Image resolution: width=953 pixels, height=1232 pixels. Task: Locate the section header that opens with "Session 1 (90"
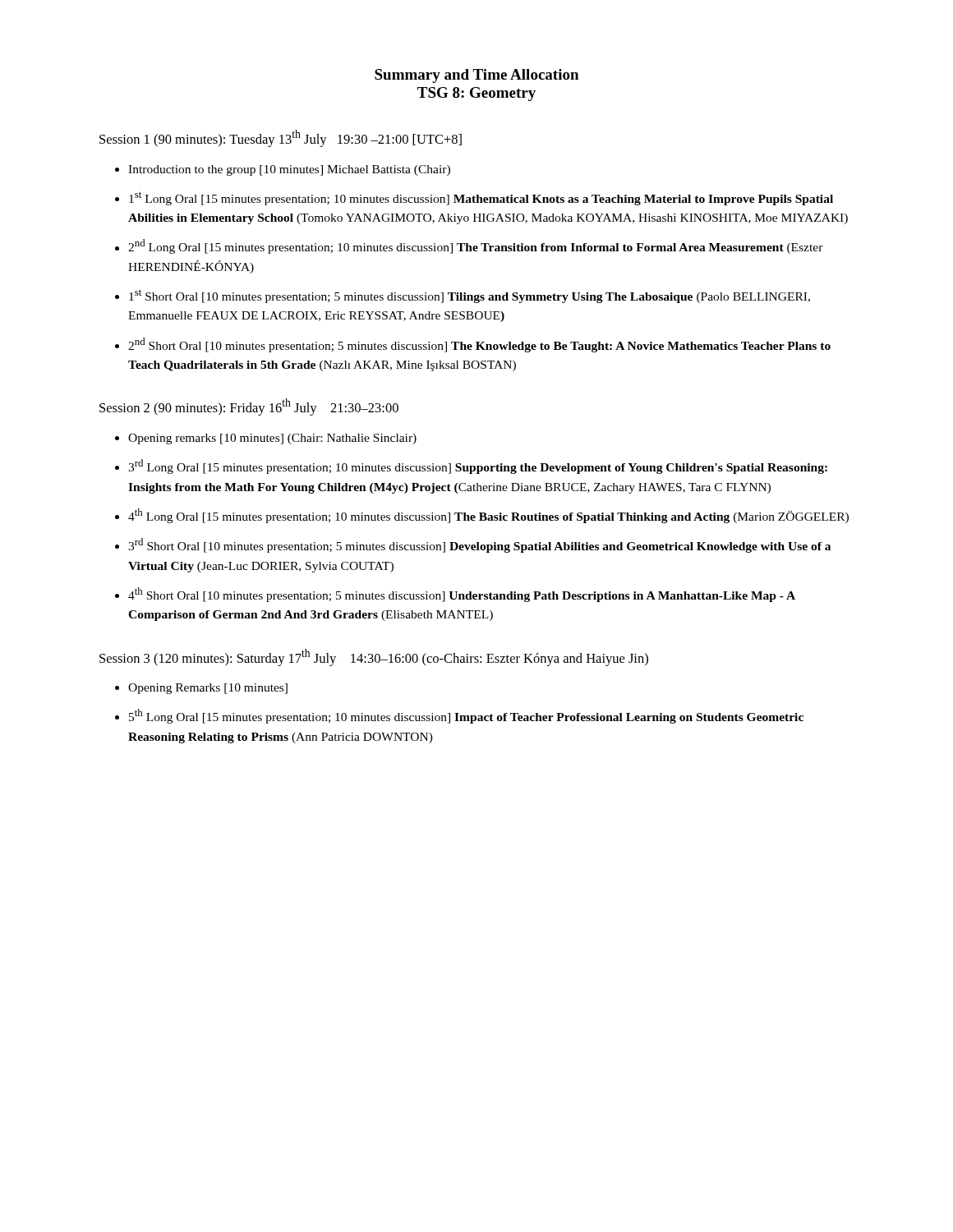click(x=281, y=137)
